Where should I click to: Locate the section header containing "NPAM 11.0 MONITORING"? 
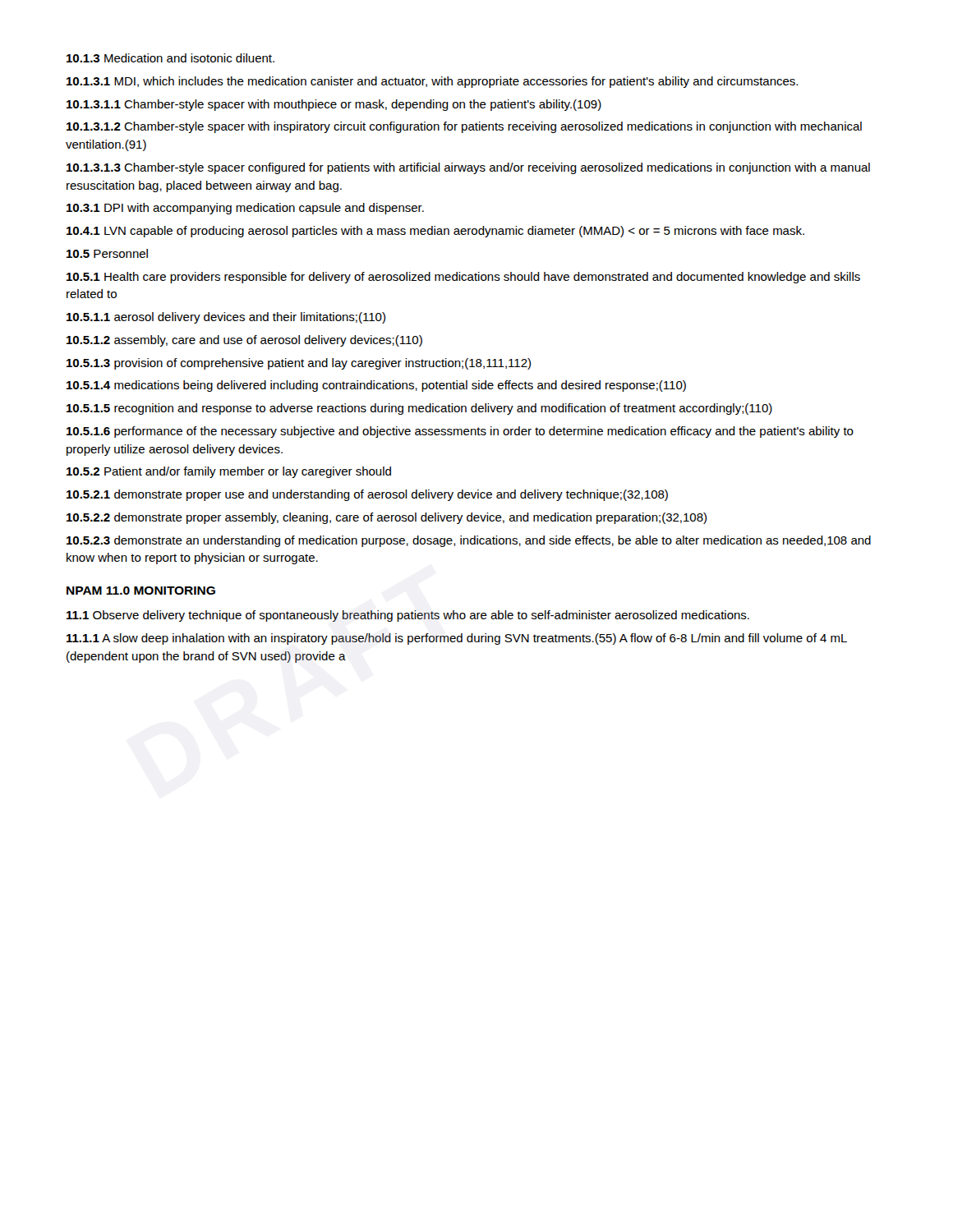(141, 590)
